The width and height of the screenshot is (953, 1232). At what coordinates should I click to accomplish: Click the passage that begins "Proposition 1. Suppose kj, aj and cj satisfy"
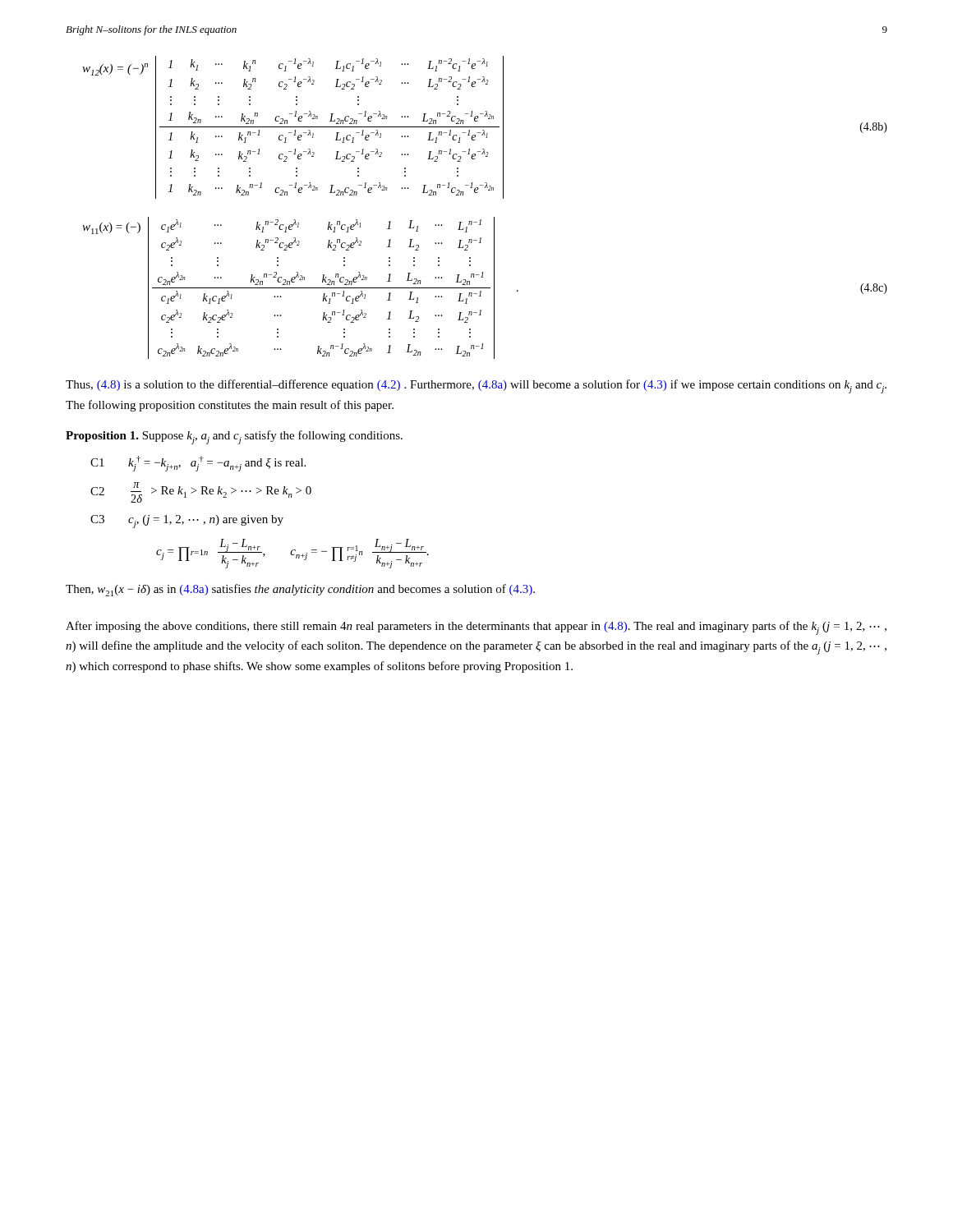pos(234,437)
